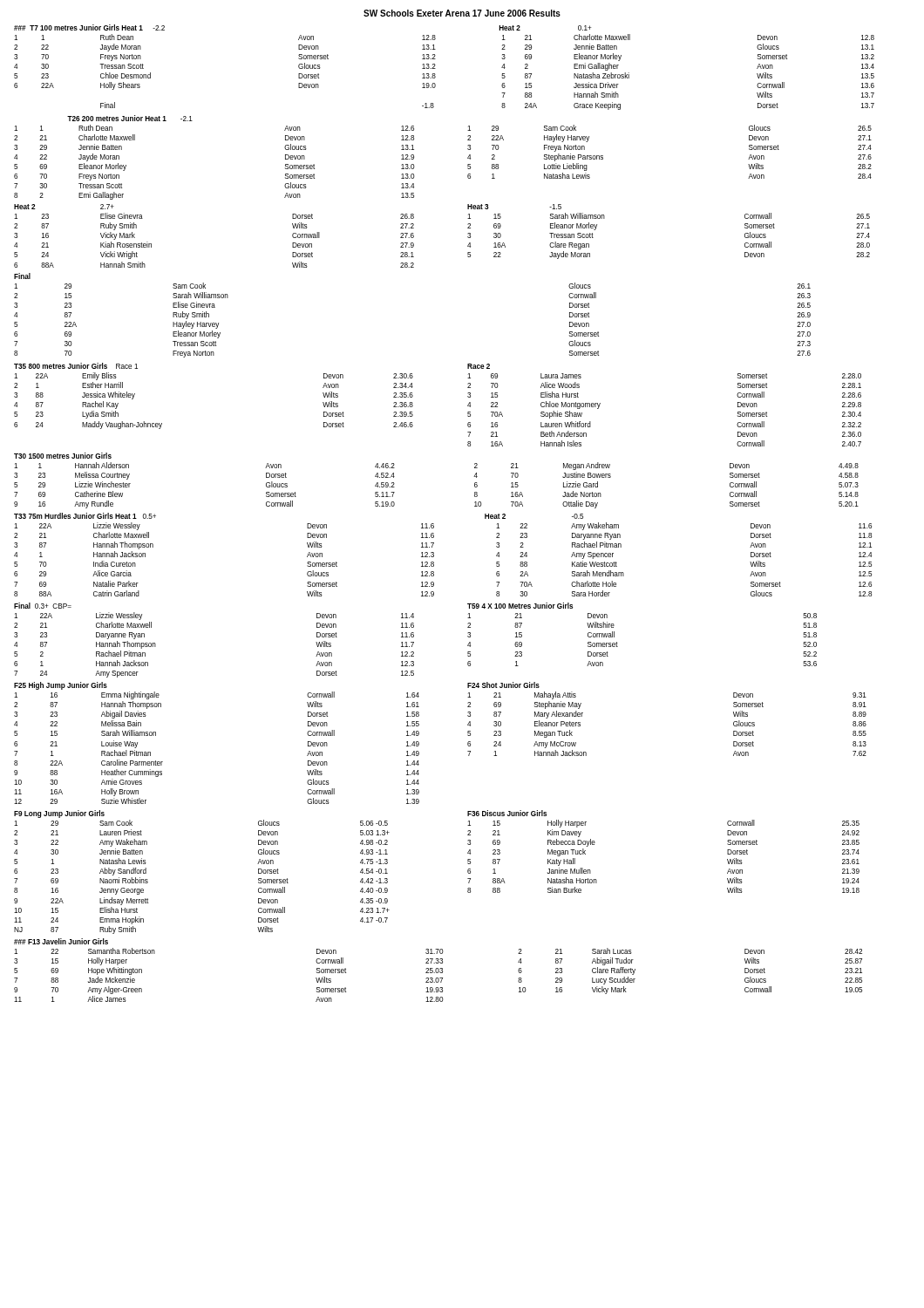
Task: Locate the table with the text "Rebecca Doyle"
Action: click(689, 872)
